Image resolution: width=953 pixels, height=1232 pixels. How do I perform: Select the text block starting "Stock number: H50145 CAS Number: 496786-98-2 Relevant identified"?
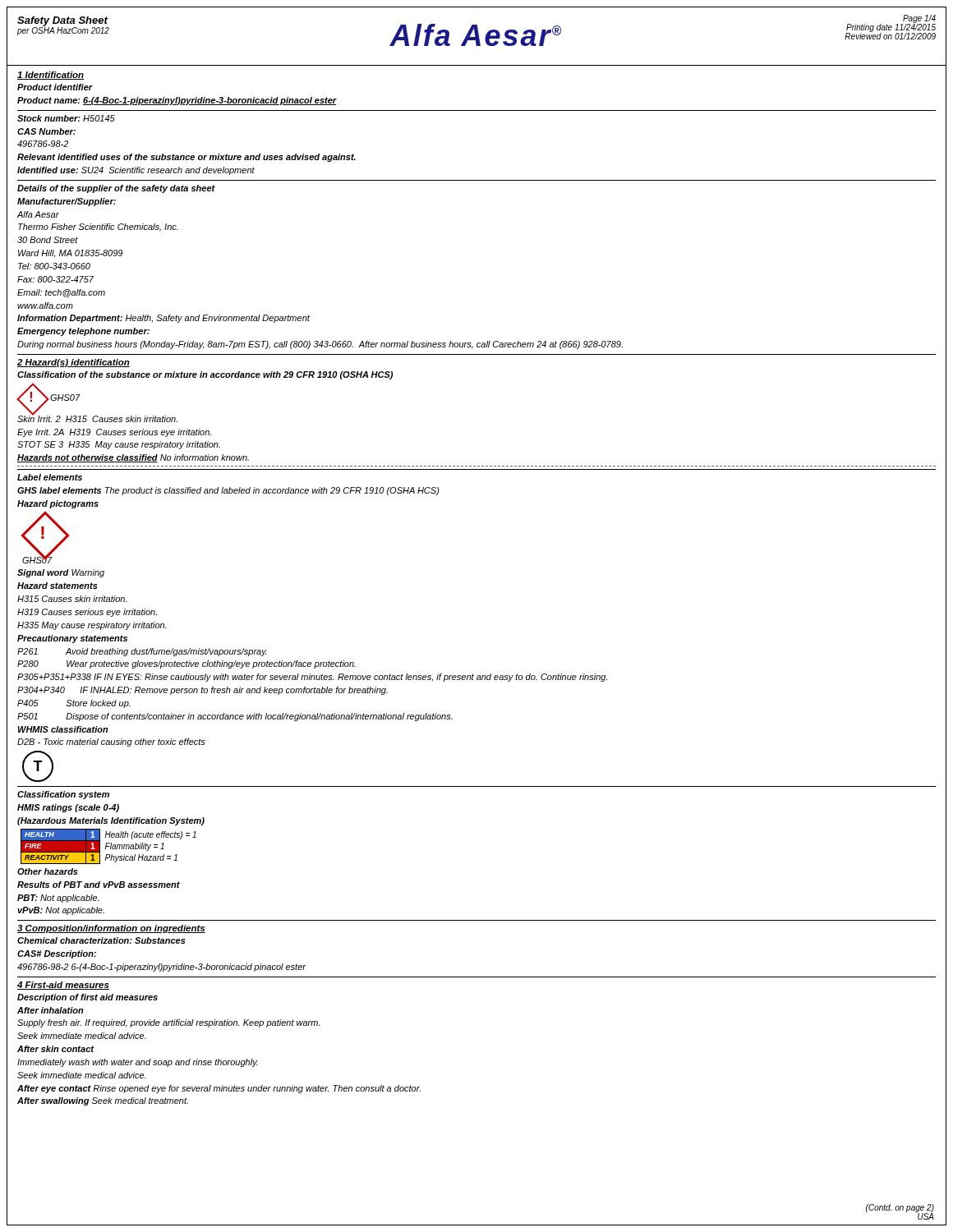(x=66, y=118)
